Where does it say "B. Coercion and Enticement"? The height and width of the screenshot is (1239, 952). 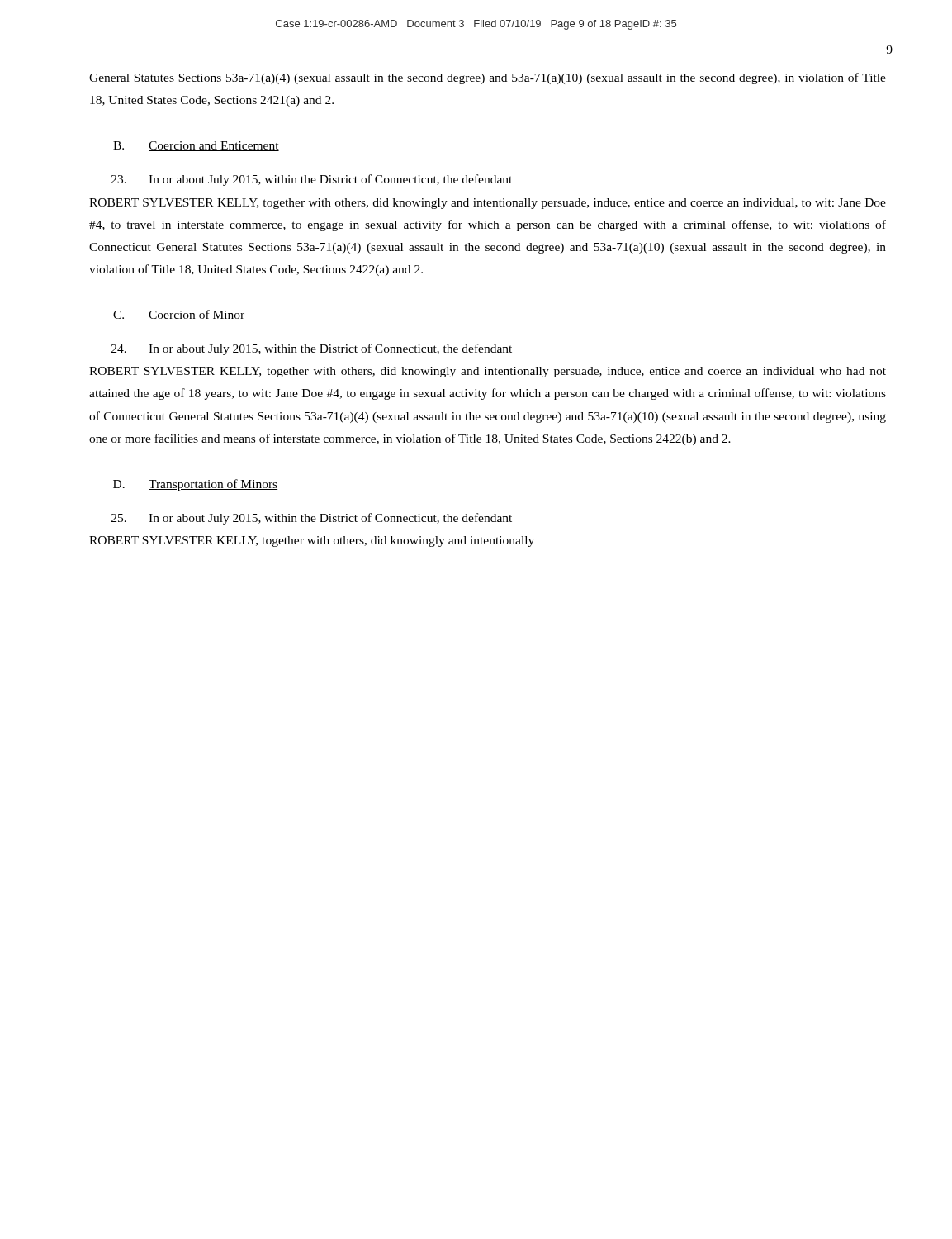(x=184, y=145)
